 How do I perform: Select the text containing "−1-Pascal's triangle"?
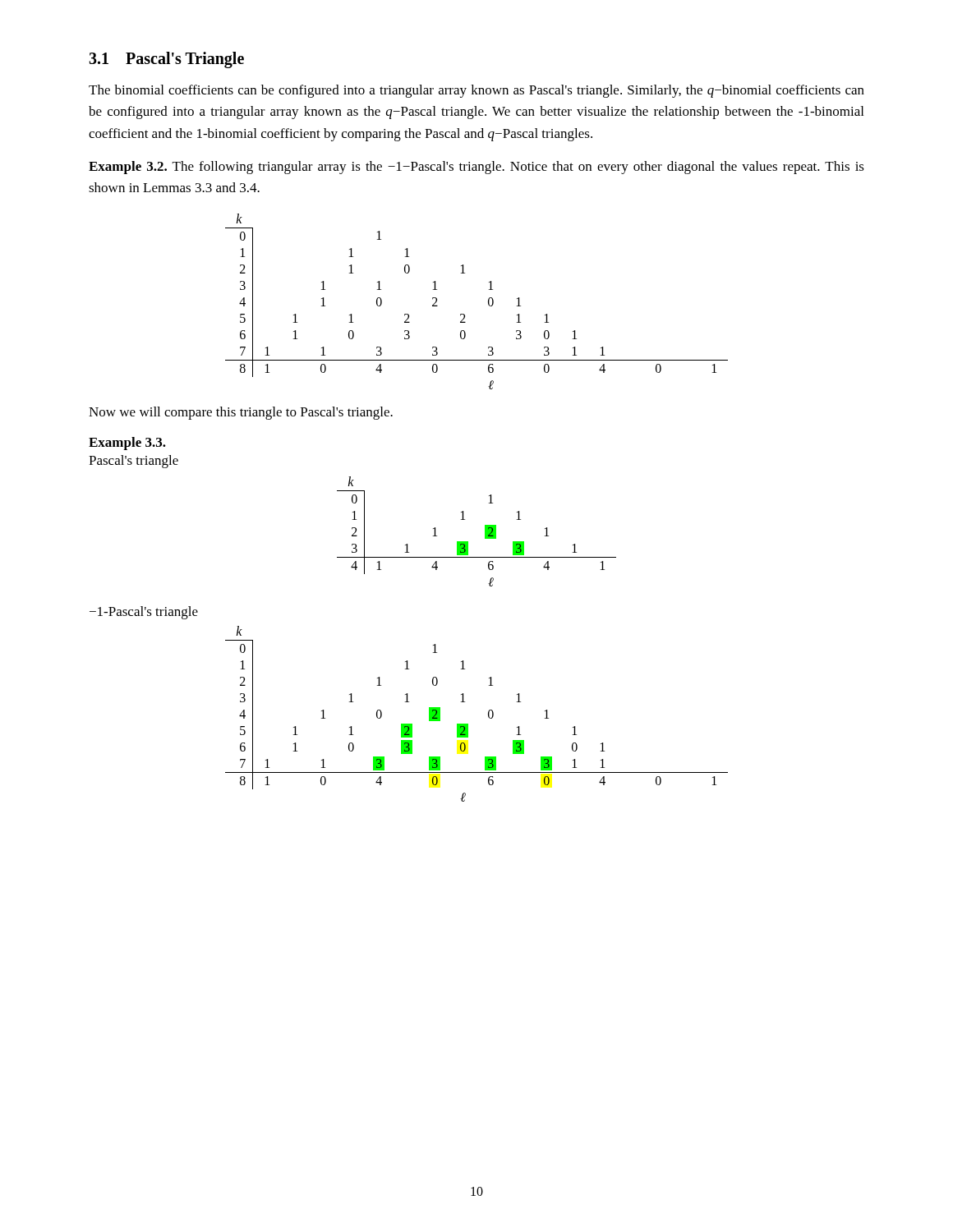[143, 612]
